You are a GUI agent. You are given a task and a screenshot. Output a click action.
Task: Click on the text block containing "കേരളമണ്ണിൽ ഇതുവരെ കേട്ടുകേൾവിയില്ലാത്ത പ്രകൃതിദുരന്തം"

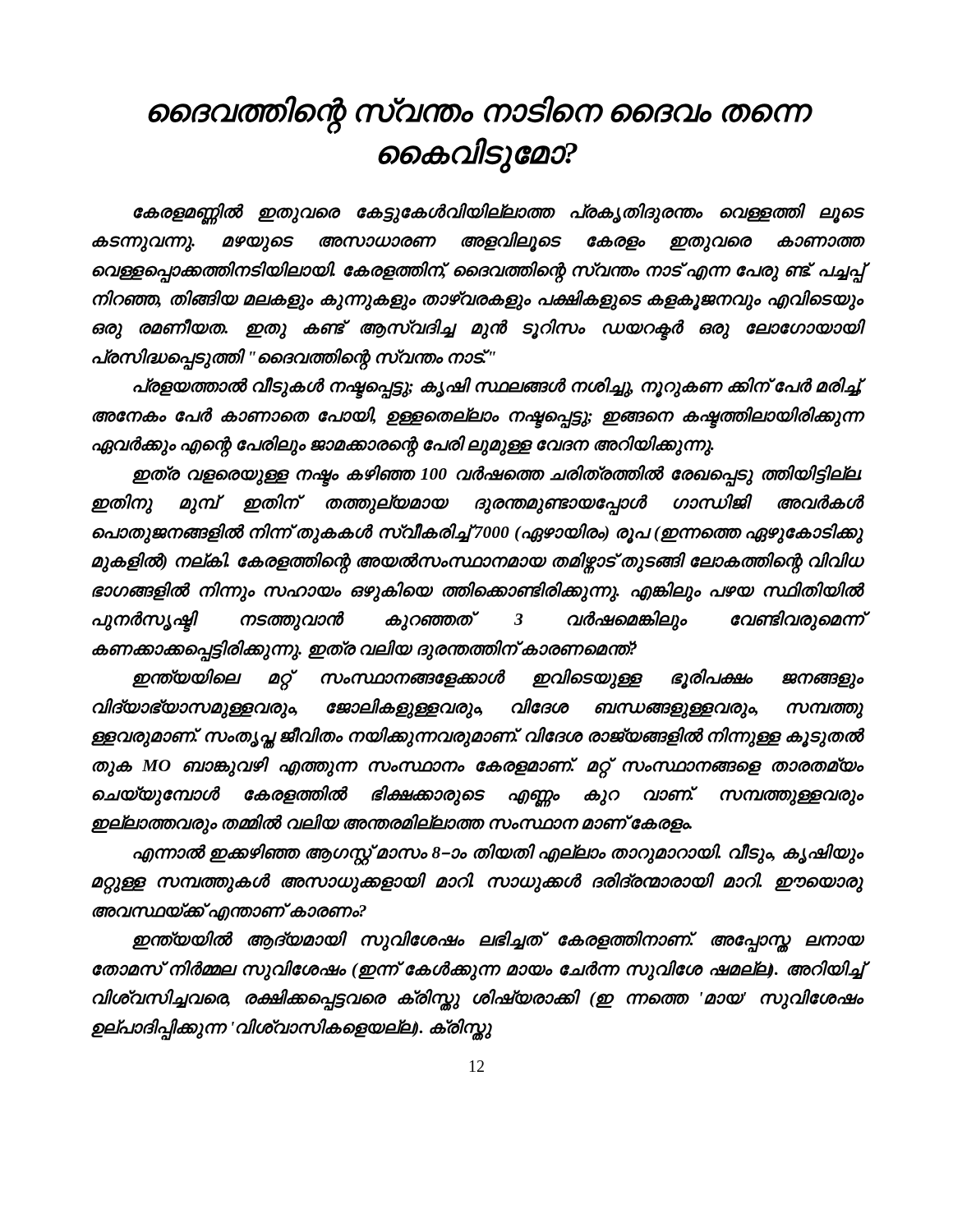476,620
